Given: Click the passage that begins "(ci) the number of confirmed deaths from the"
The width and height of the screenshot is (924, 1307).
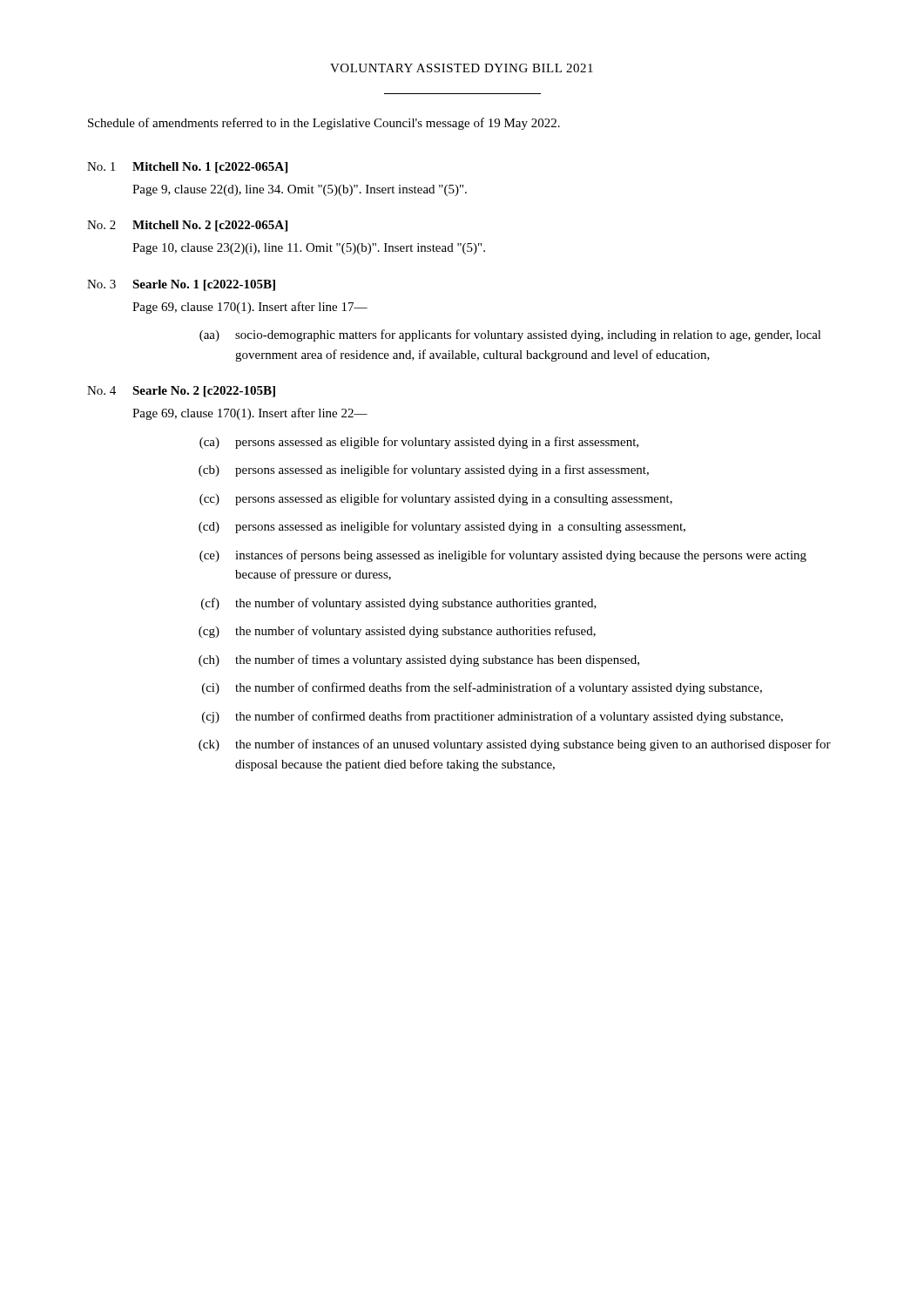Looking at the screenshot, I should pos(485,688).
